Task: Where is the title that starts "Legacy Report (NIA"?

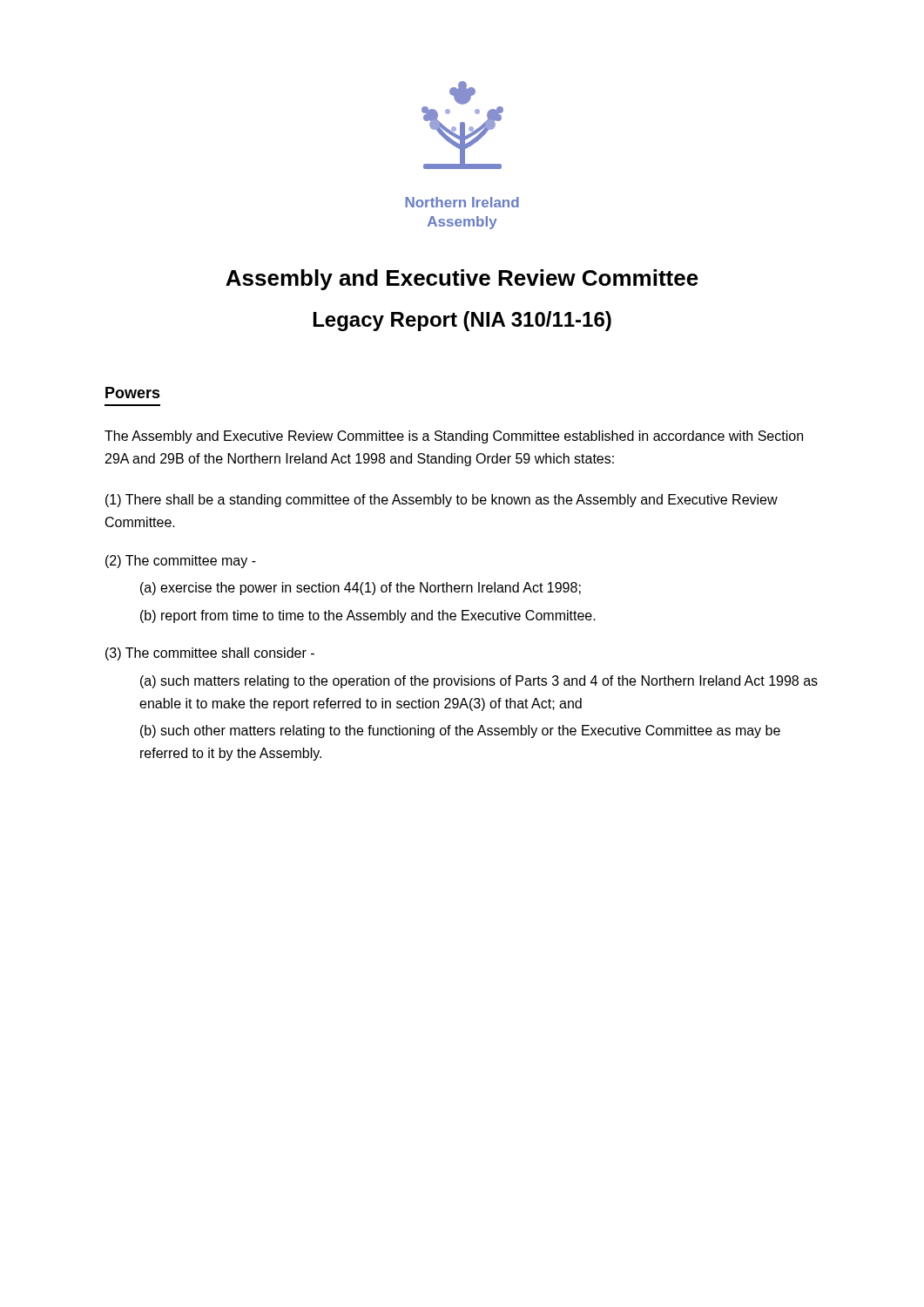Action: [462, 320]
